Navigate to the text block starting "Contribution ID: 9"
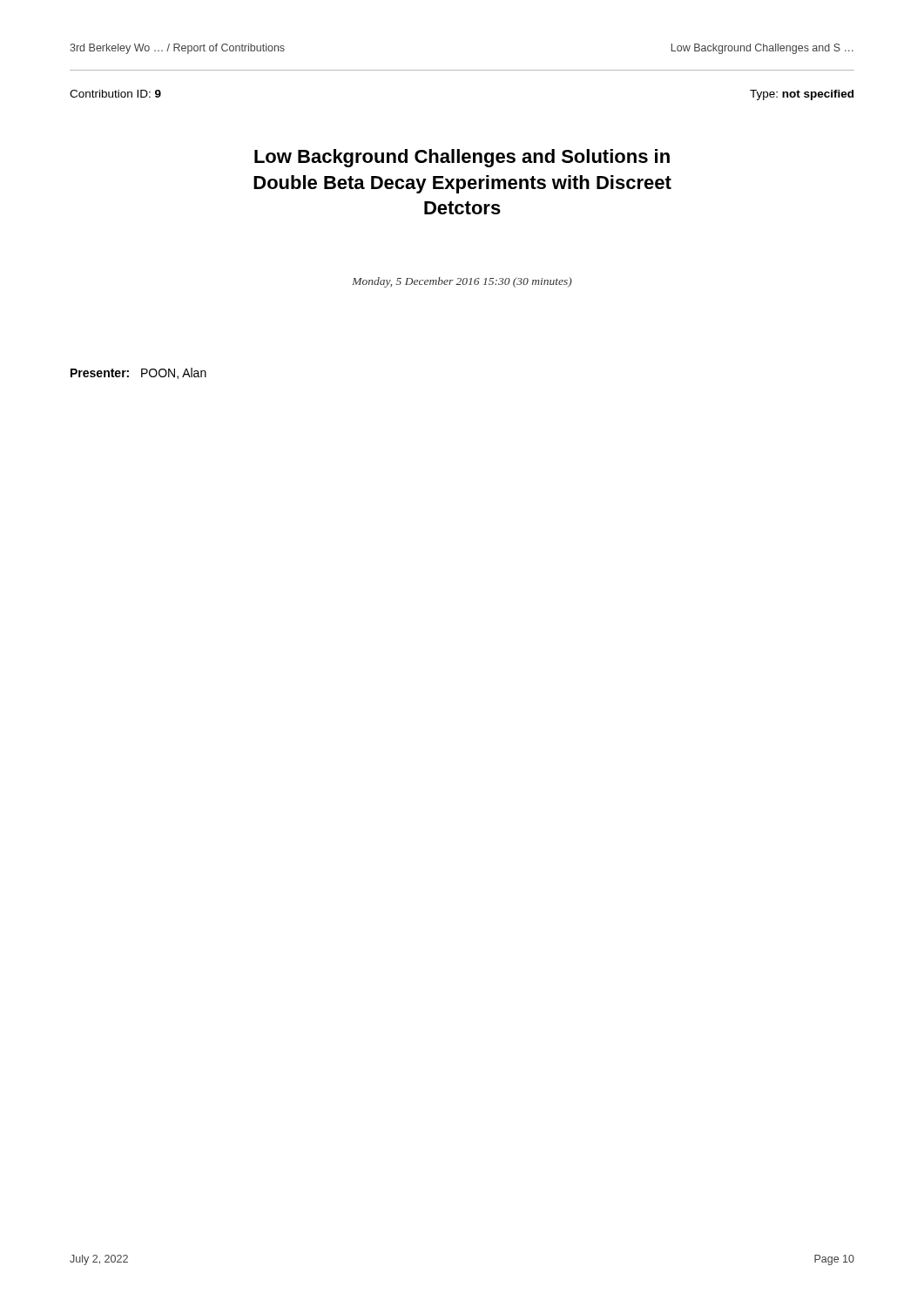 click(x=116, y=95)
